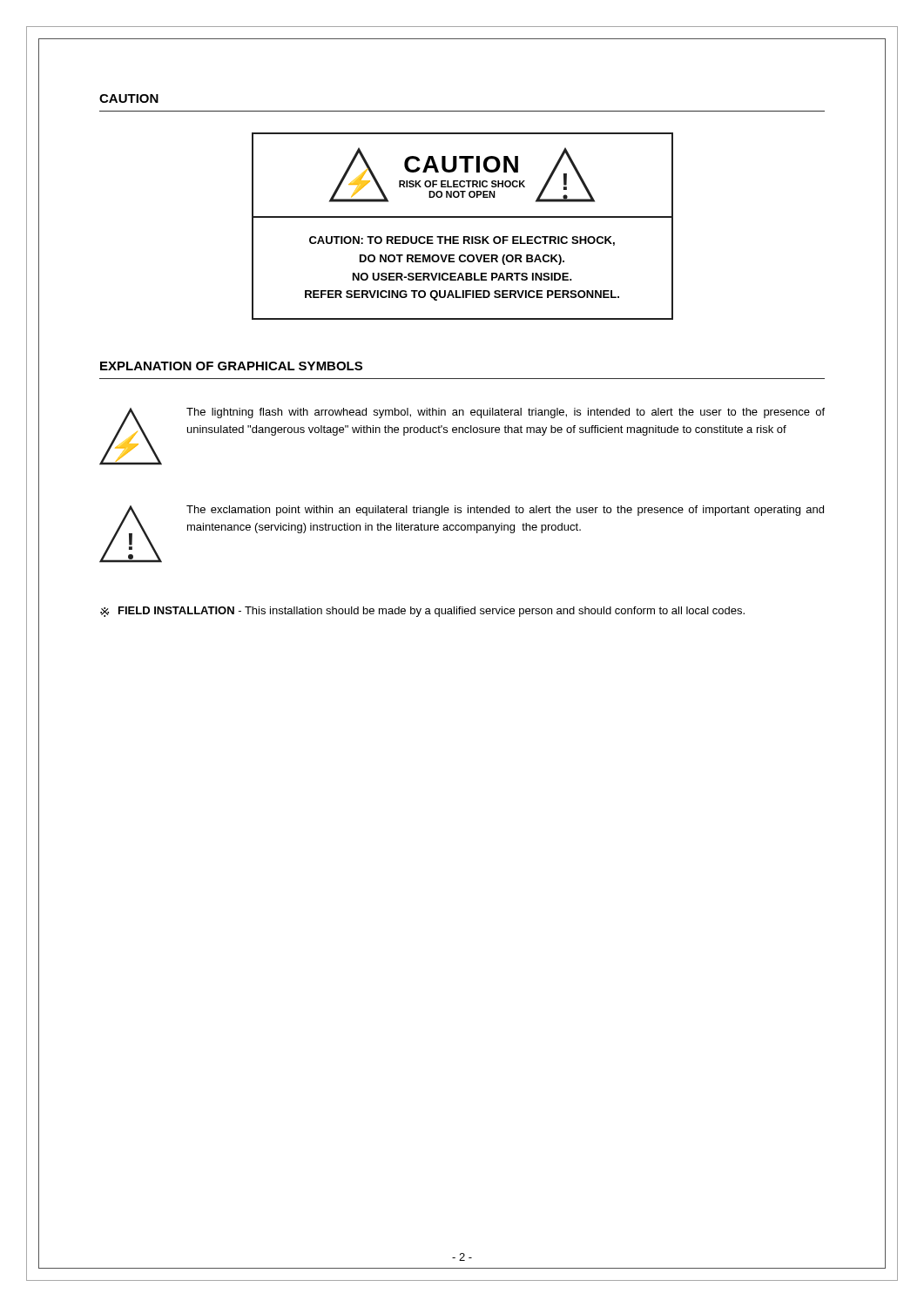Click on the infographic
The image size is (924, 1307).
(462, 226)
